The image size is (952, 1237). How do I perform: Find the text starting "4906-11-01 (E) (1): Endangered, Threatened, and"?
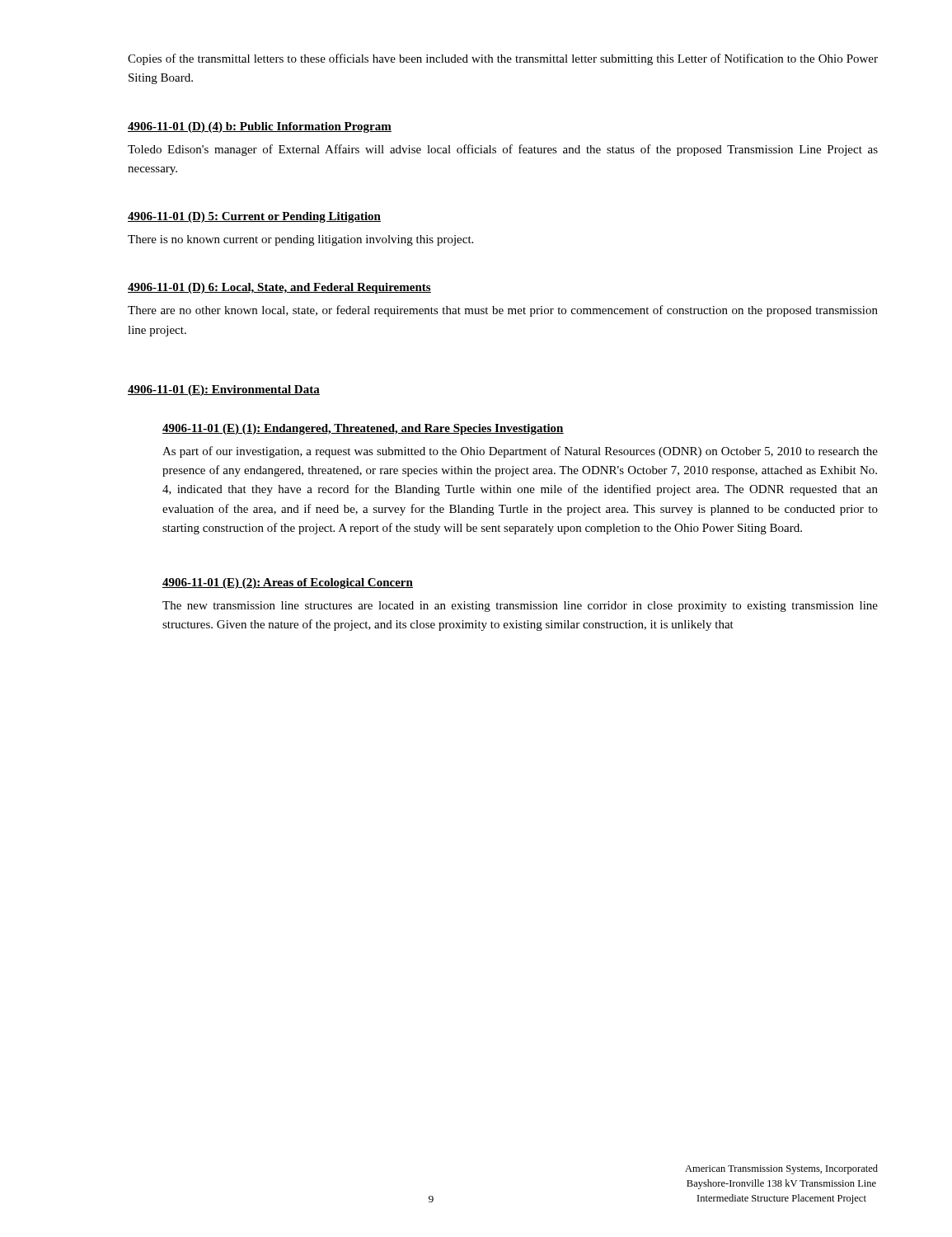(x=363, y=428)
